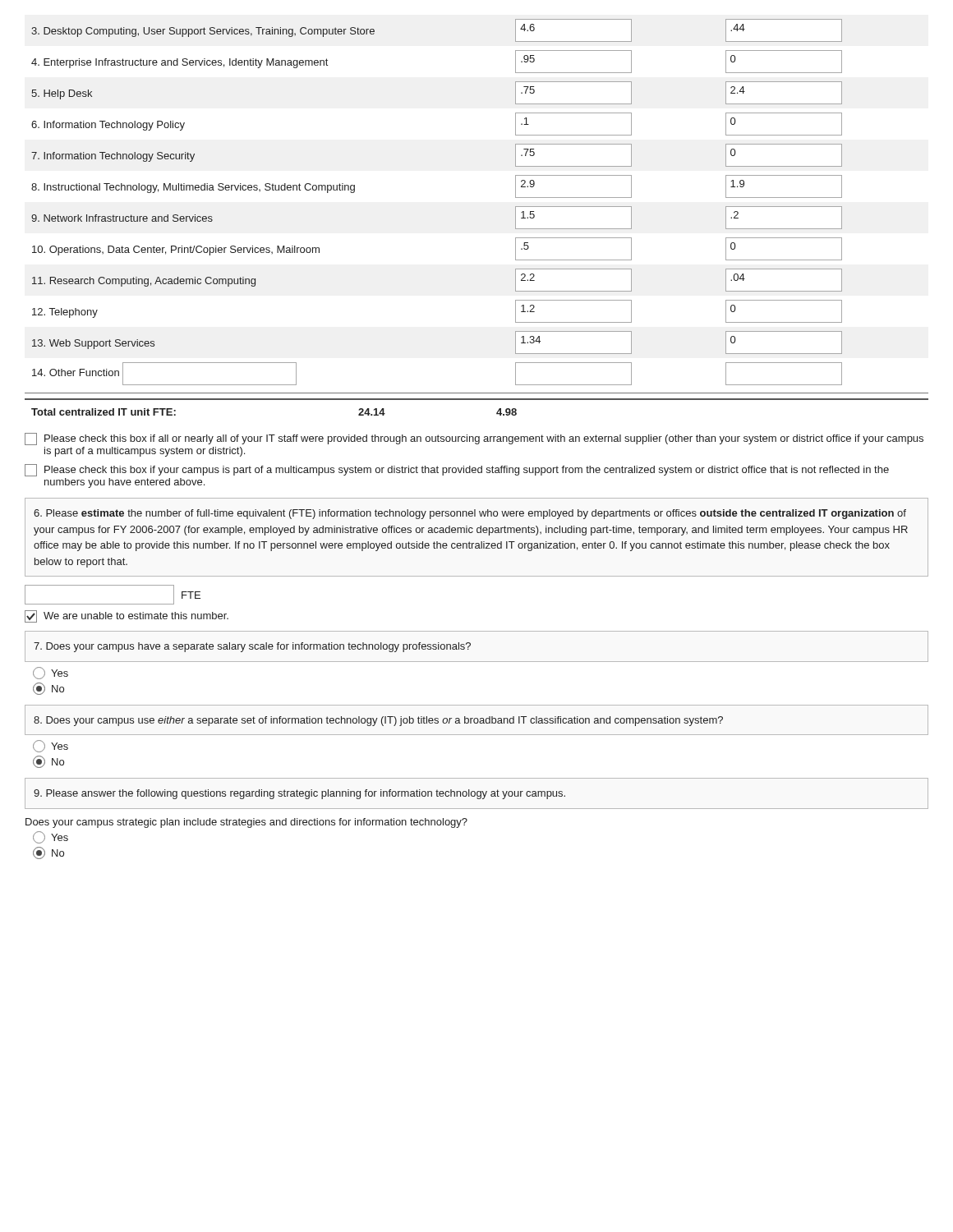953x1232 pixels.
Task: Select the table that reads "11. Research Computing, Academic"
Action: pyautogui.click(x=476, y=202)
